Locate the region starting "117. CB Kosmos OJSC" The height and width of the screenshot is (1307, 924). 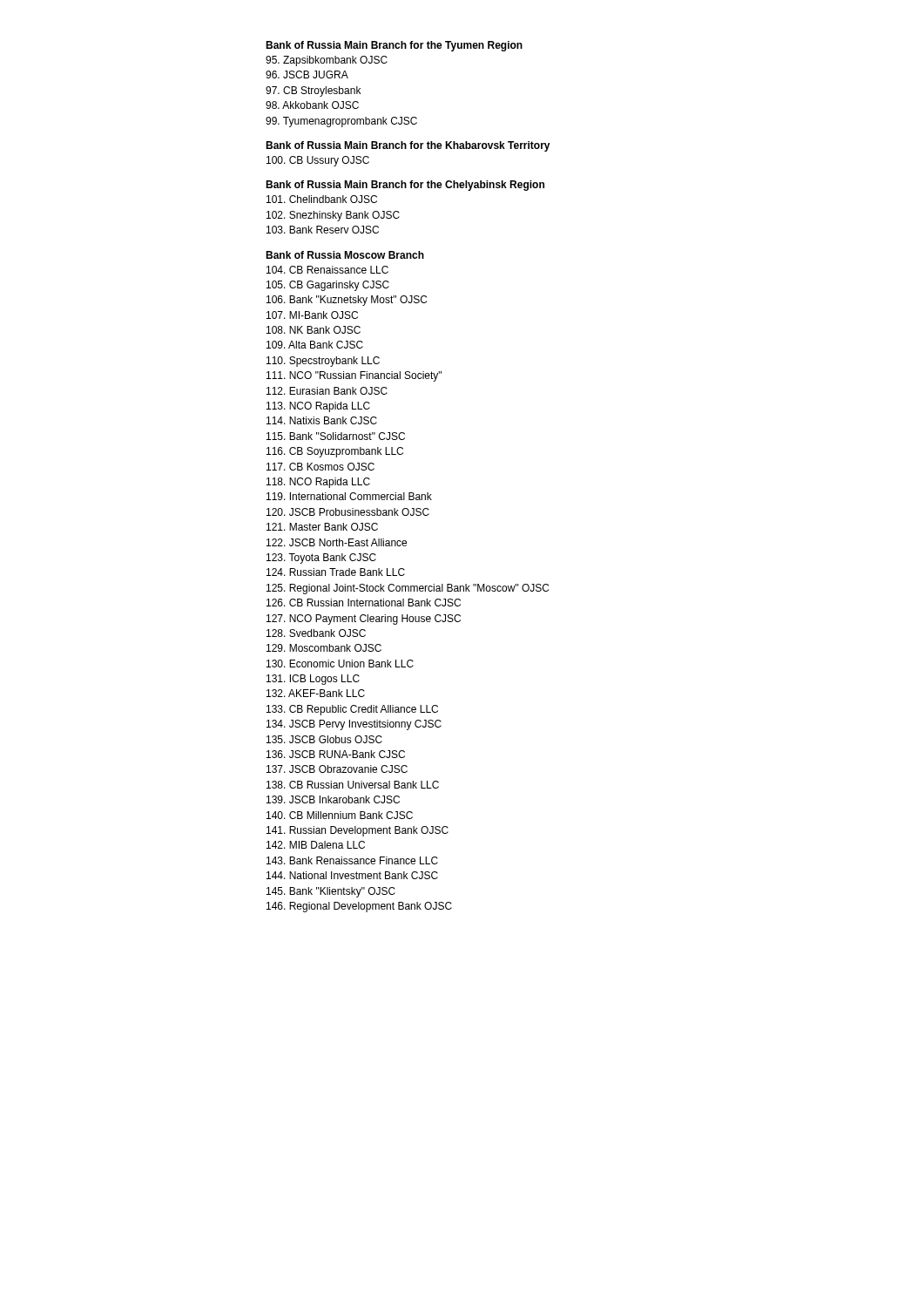320,467
